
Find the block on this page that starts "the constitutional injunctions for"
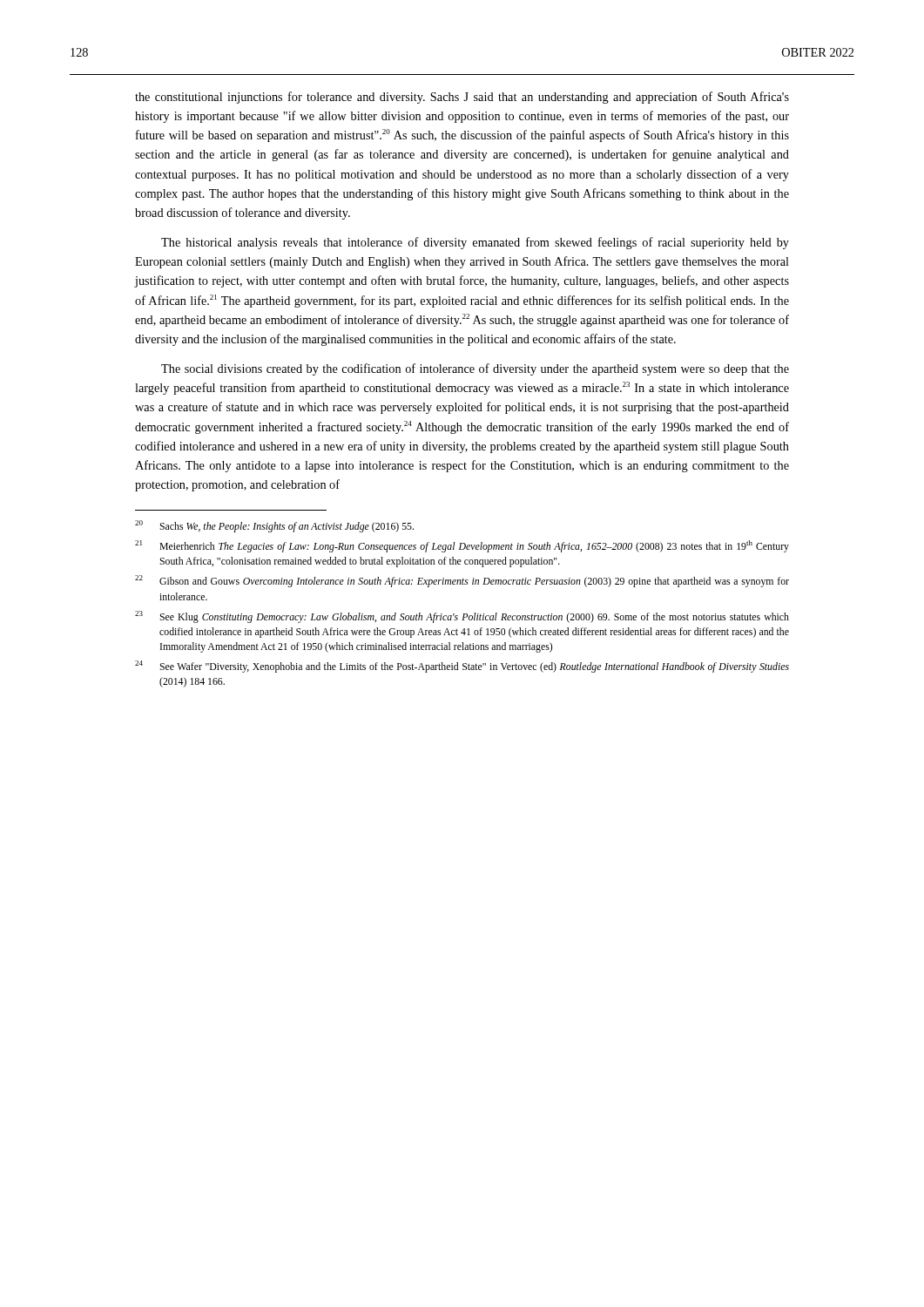click(462, 291)
